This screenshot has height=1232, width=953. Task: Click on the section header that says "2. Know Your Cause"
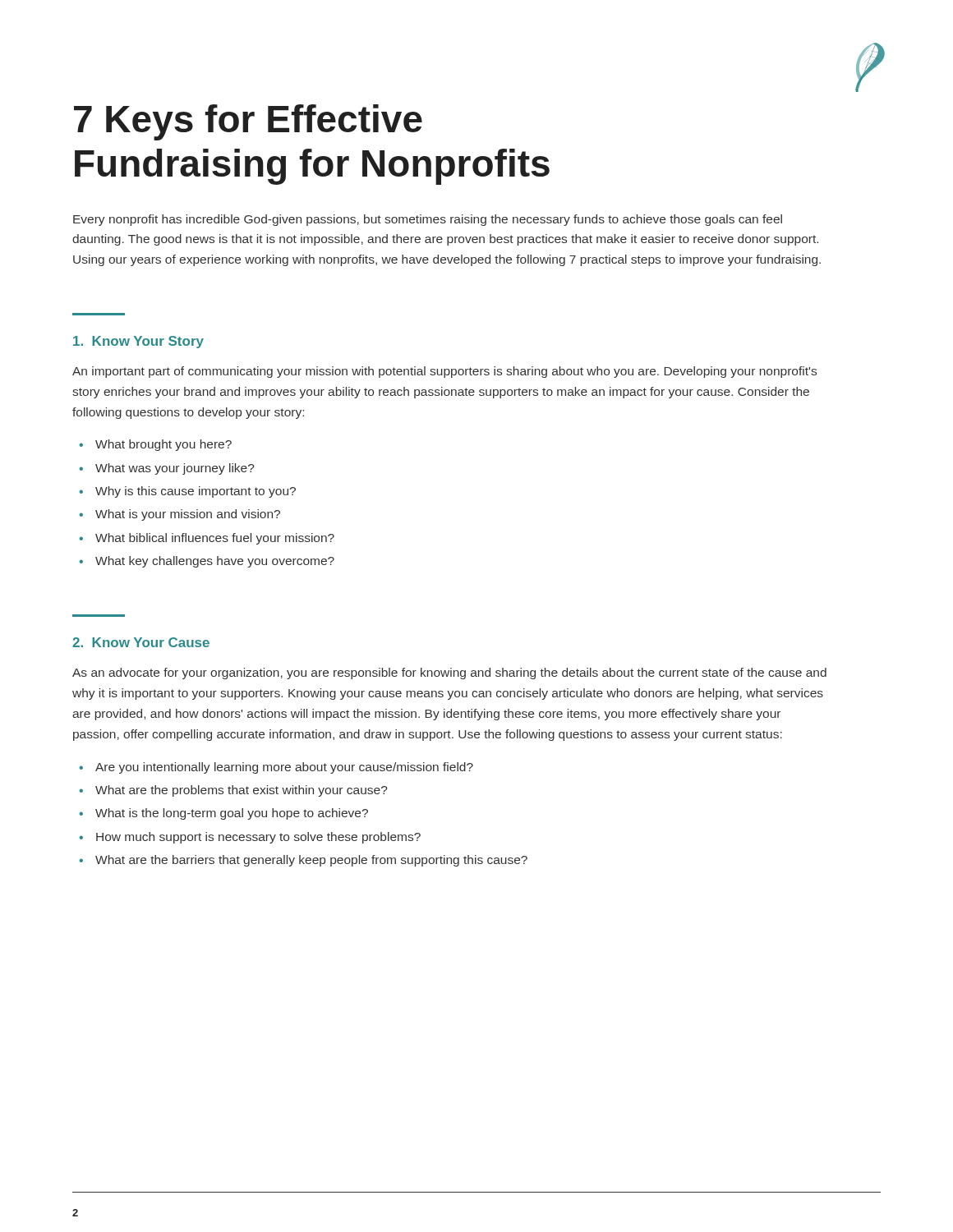tap(141, 643)
